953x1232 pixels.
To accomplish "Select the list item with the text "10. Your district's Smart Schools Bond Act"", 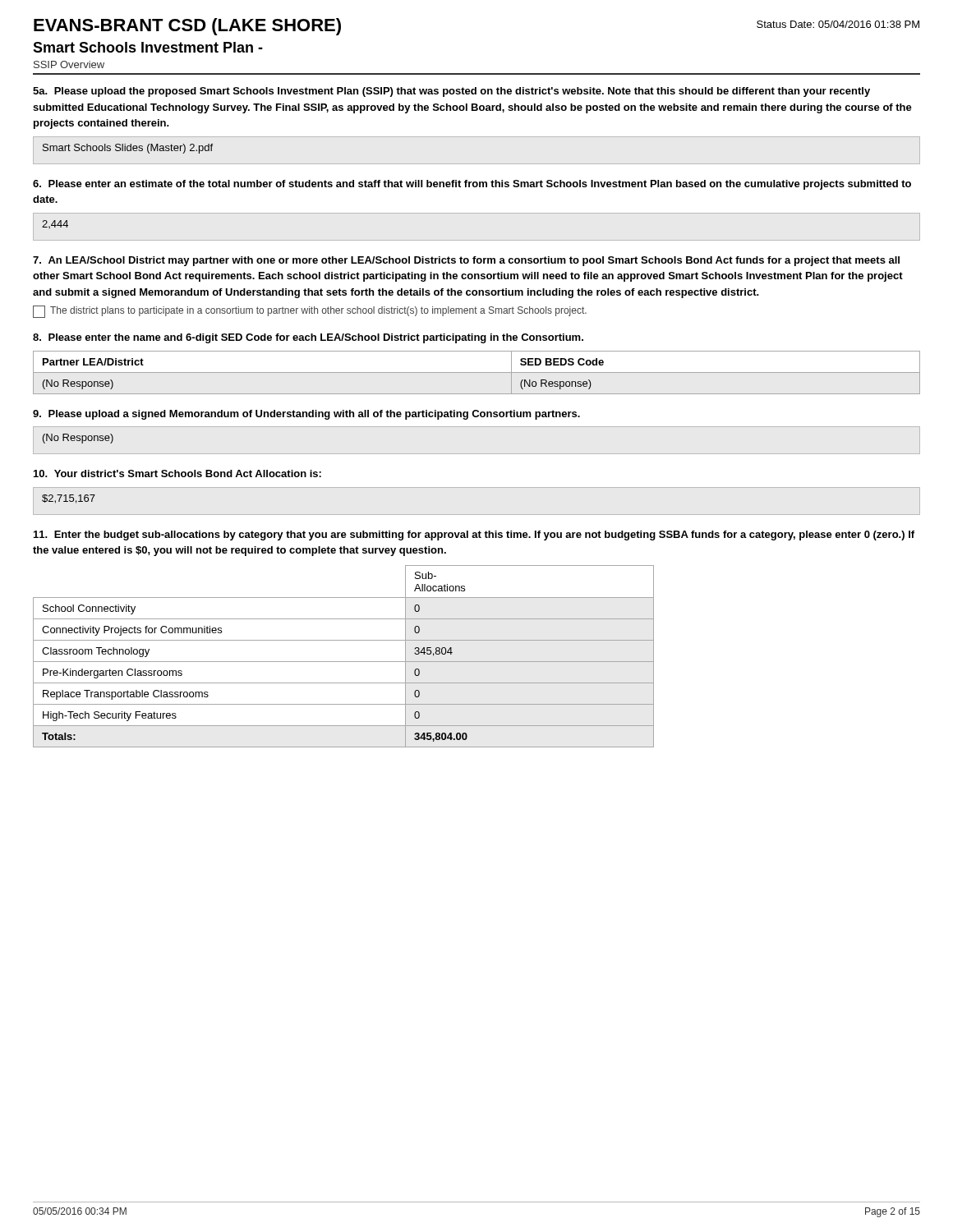I will [177, 473].
